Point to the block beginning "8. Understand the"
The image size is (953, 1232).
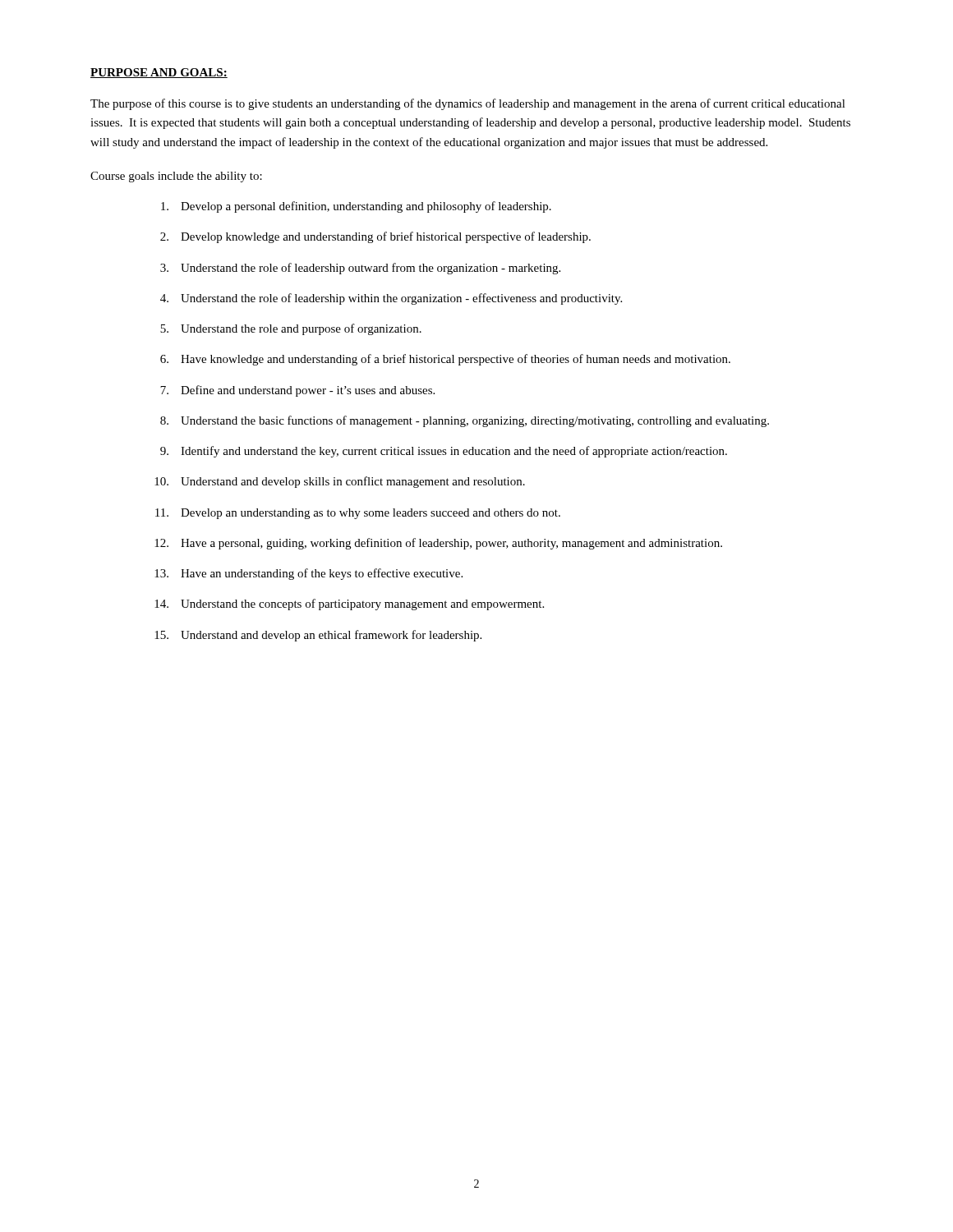(501, 421)
